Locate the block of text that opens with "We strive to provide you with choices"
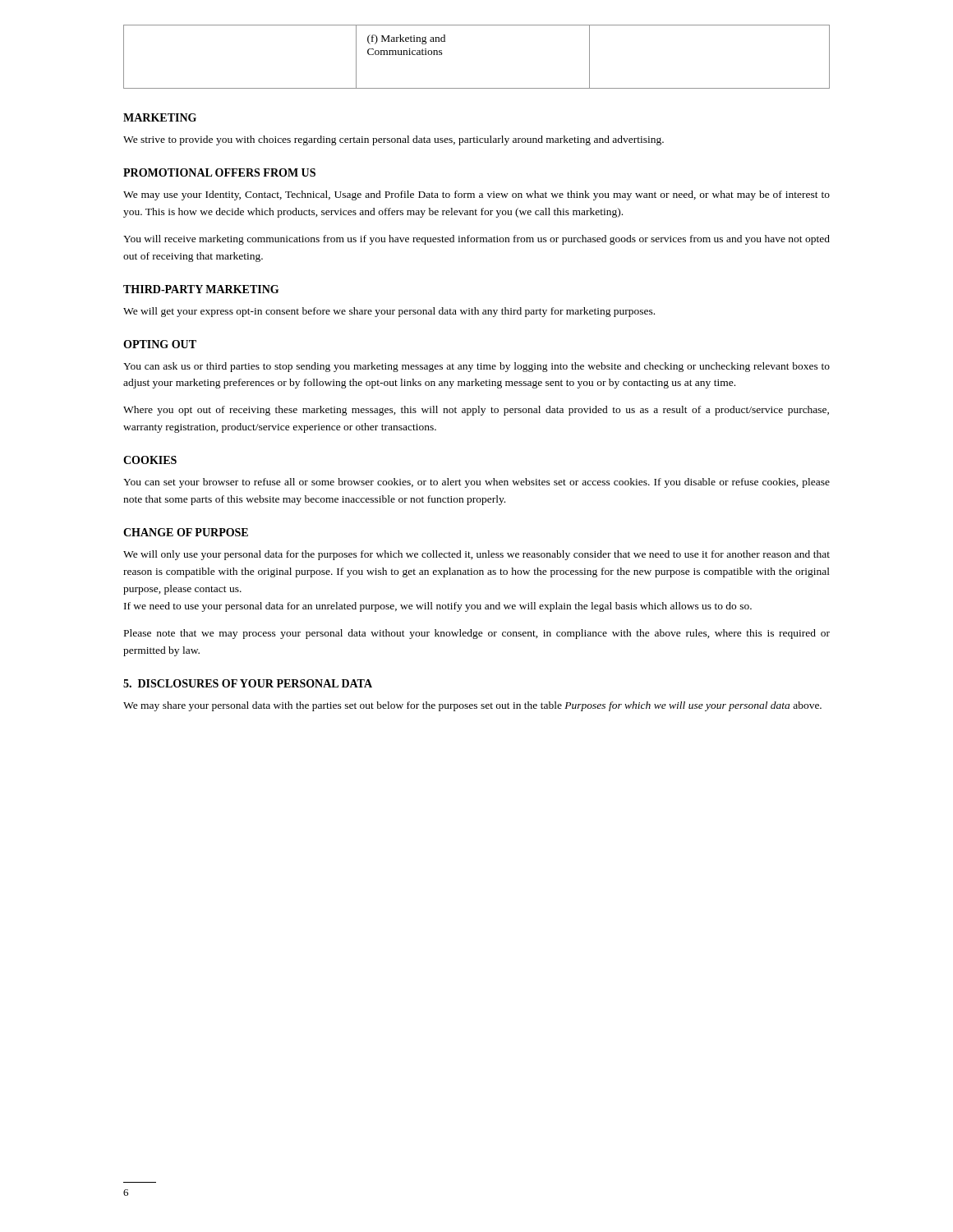 pos(394,139)
